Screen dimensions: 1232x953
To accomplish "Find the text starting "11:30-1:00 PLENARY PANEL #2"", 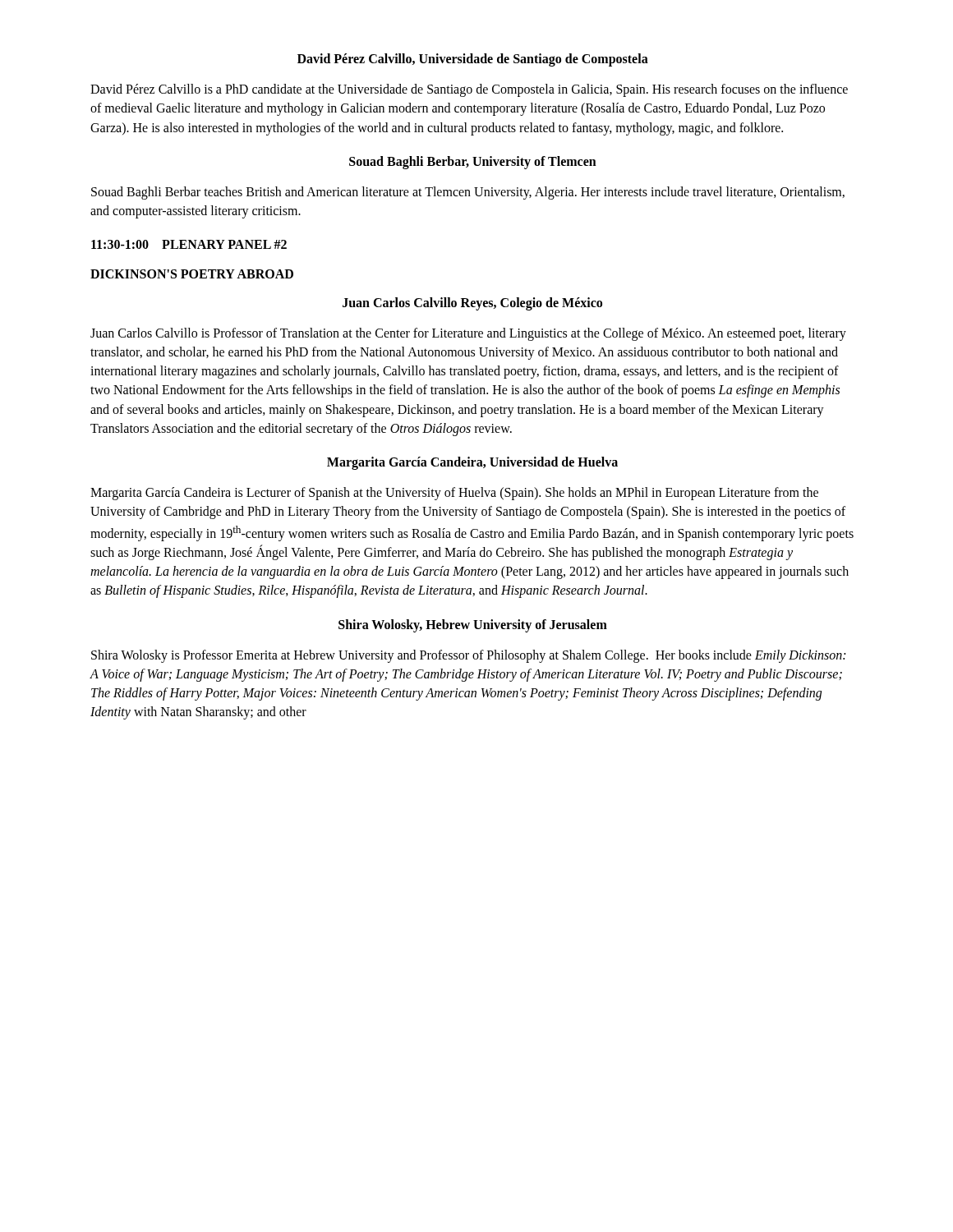I will tap(189, 245).
